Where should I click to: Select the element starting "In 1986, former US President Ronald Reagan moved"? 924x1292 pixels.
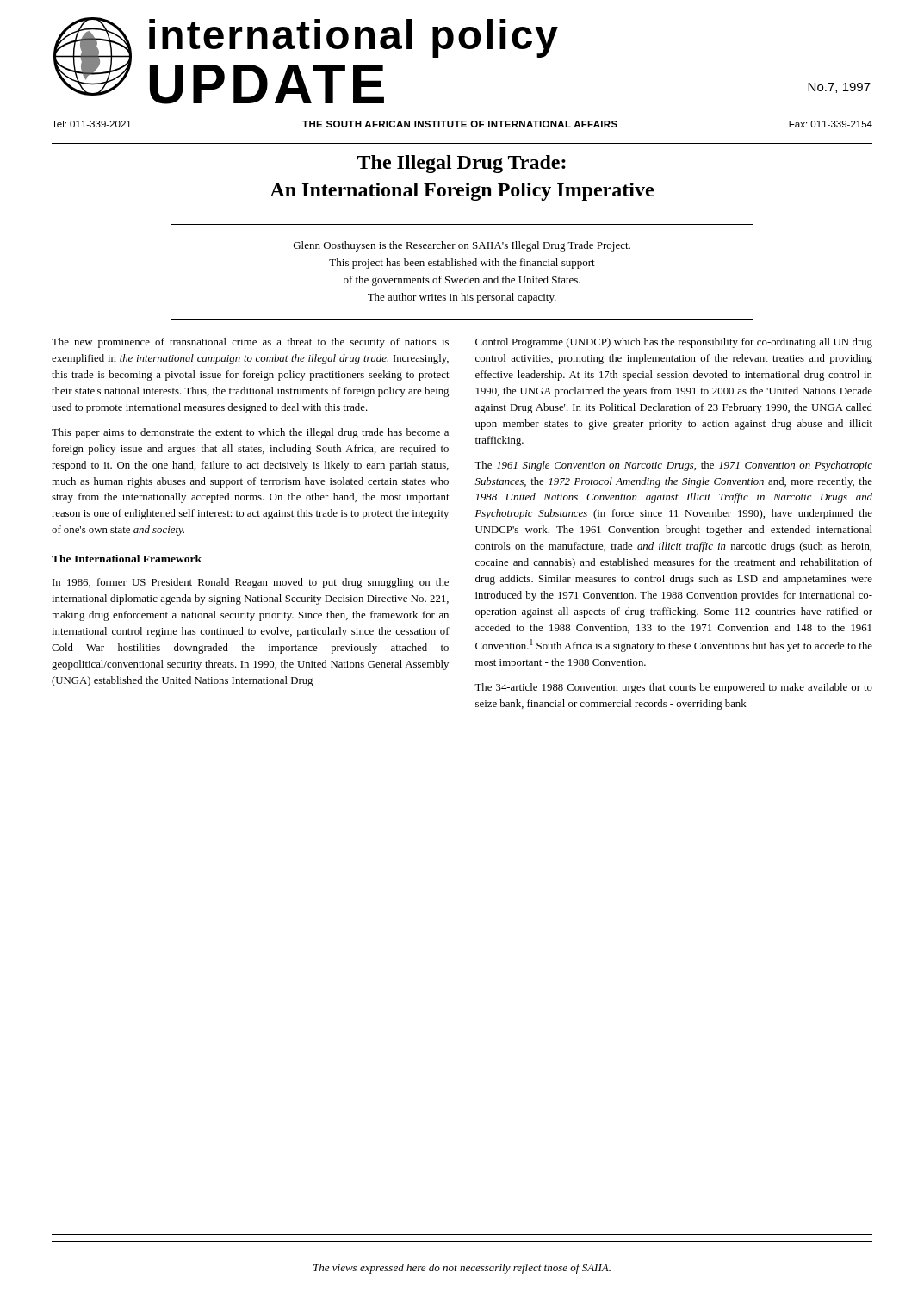click(250, 631)
